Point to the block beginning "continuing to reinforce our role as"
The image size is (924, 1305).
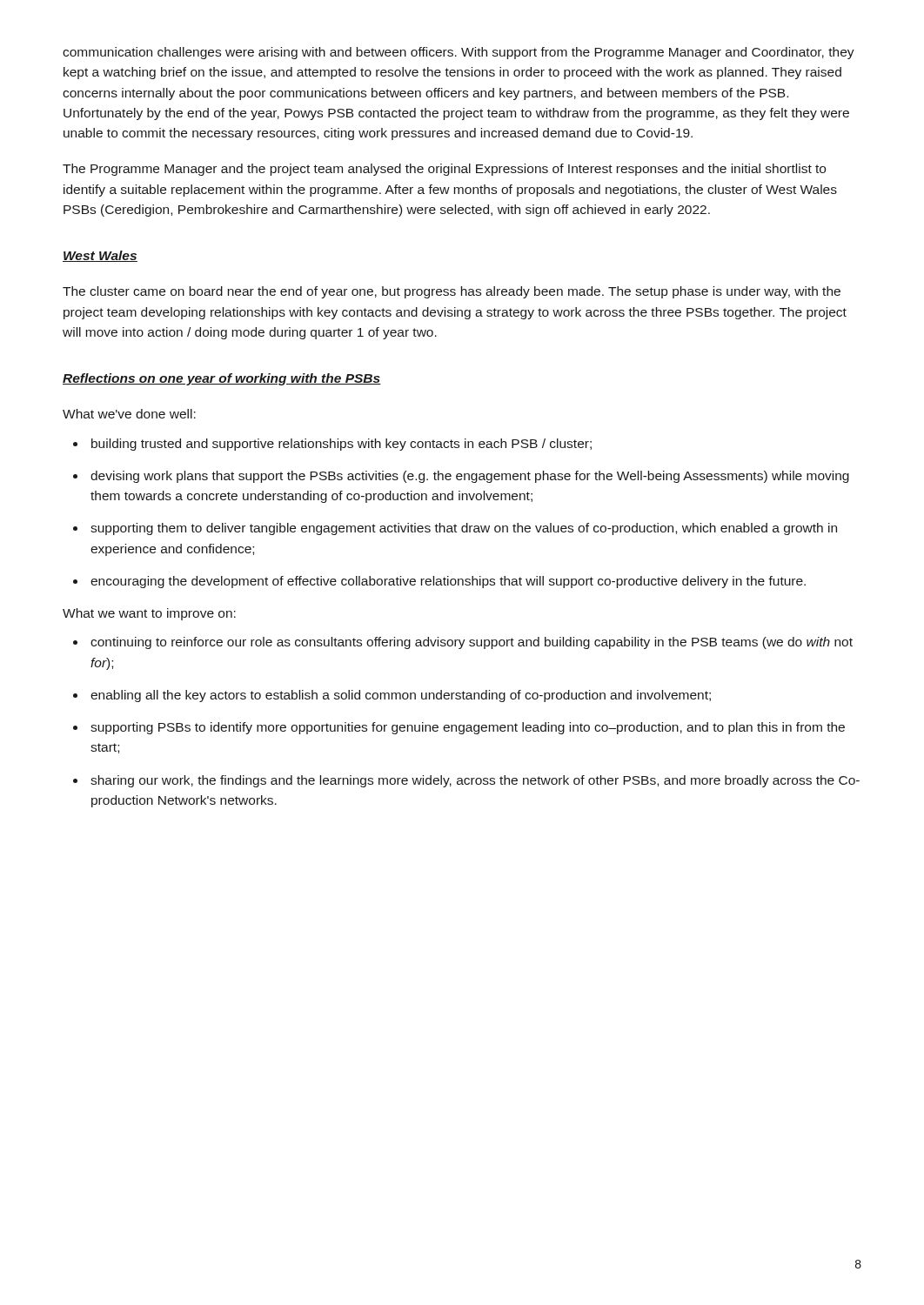point(462,652)
